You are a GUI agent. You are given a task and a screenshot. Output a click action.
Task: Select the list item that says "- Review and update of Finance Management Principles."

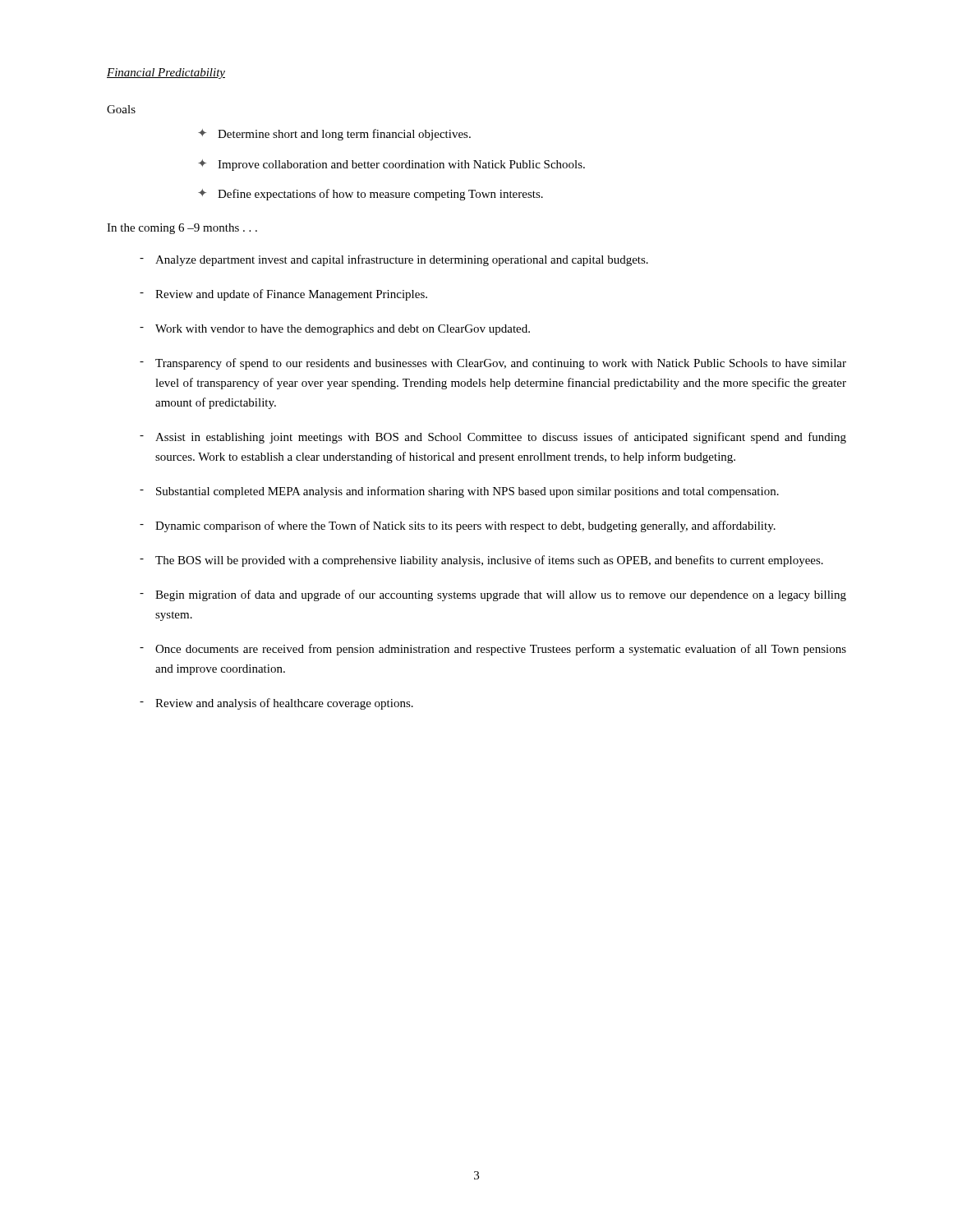284,294
